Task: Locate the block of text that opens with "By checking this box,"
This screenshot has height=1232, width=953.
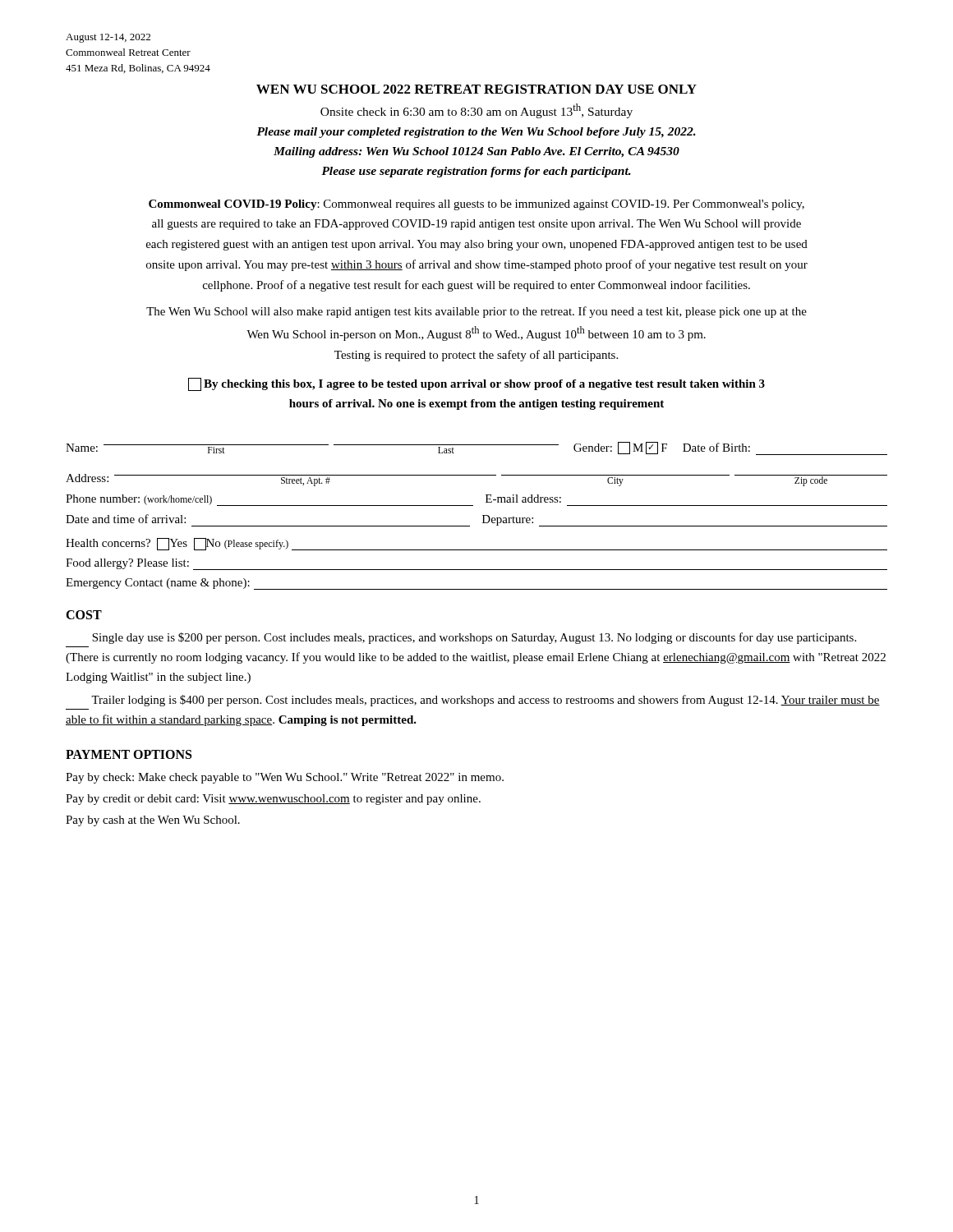Action: (476, 393)
